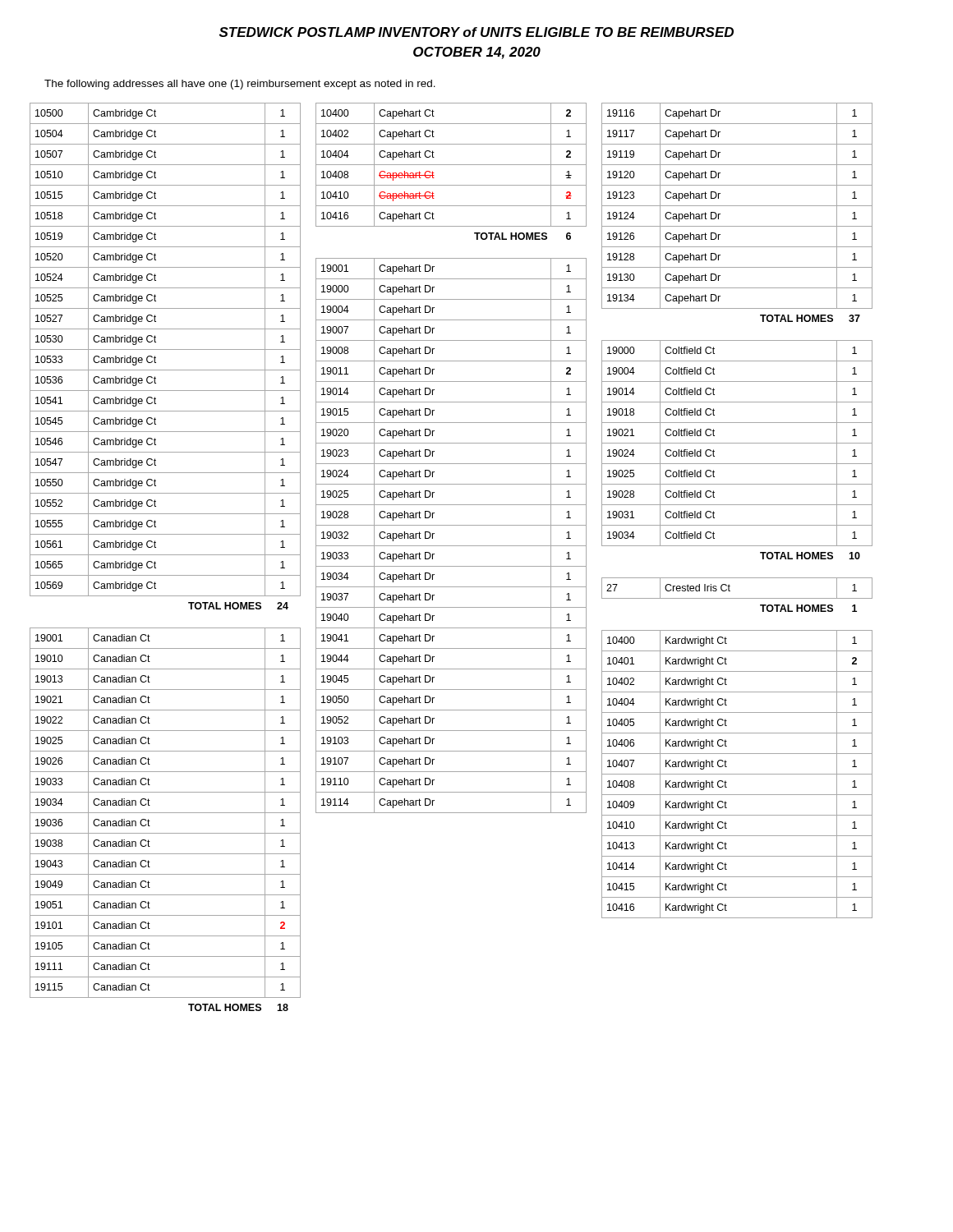The height and width of the screenshot is (1232, 953).
Task: Select the table that reads "Capehart Ct"
Action: (x=451, y=174)
